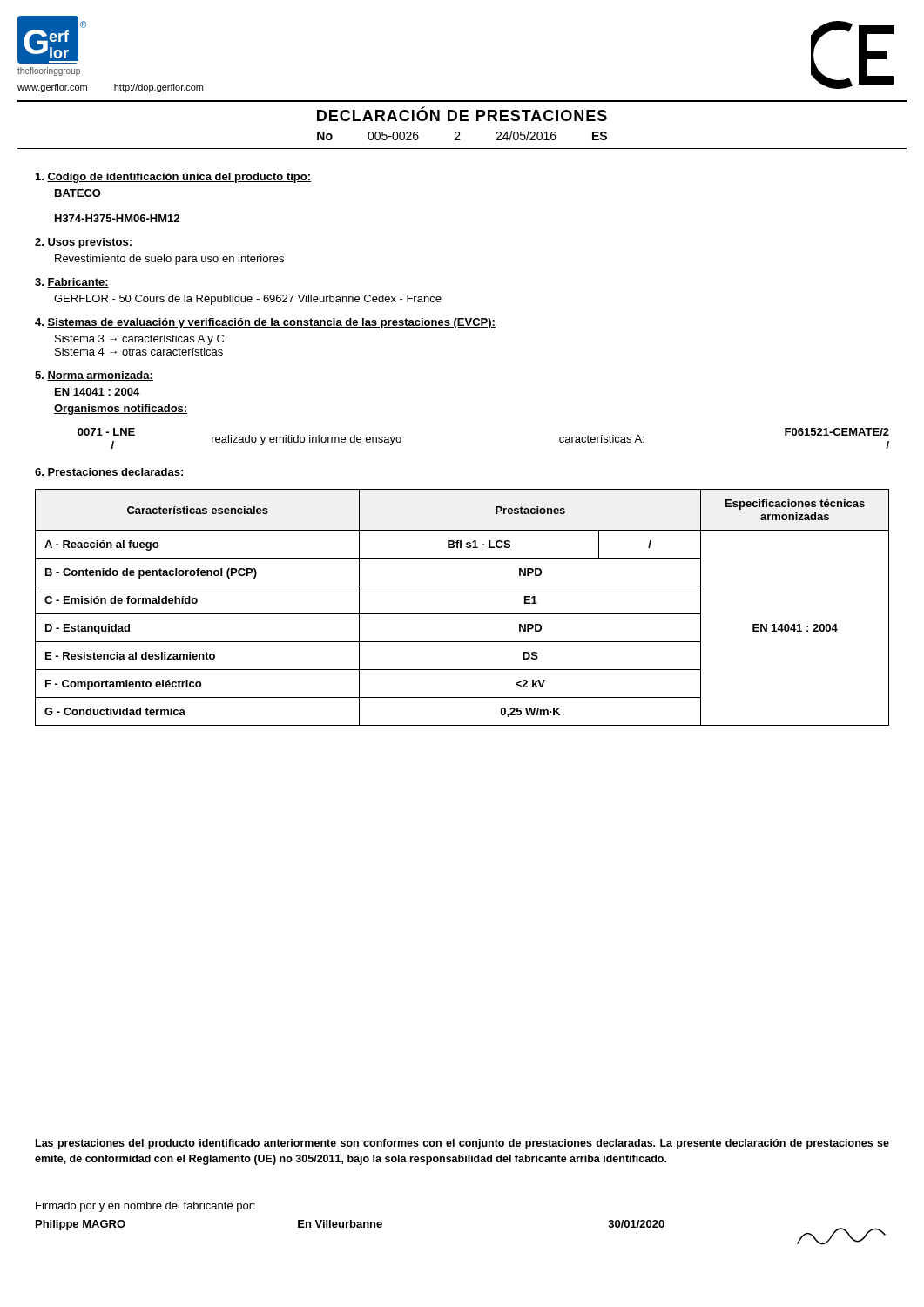Locate the region starting "Código de identificación única del producto tipo: BATECO"
The height and width of the screenshot is (1307, 924).
click(x=173, y=178)
